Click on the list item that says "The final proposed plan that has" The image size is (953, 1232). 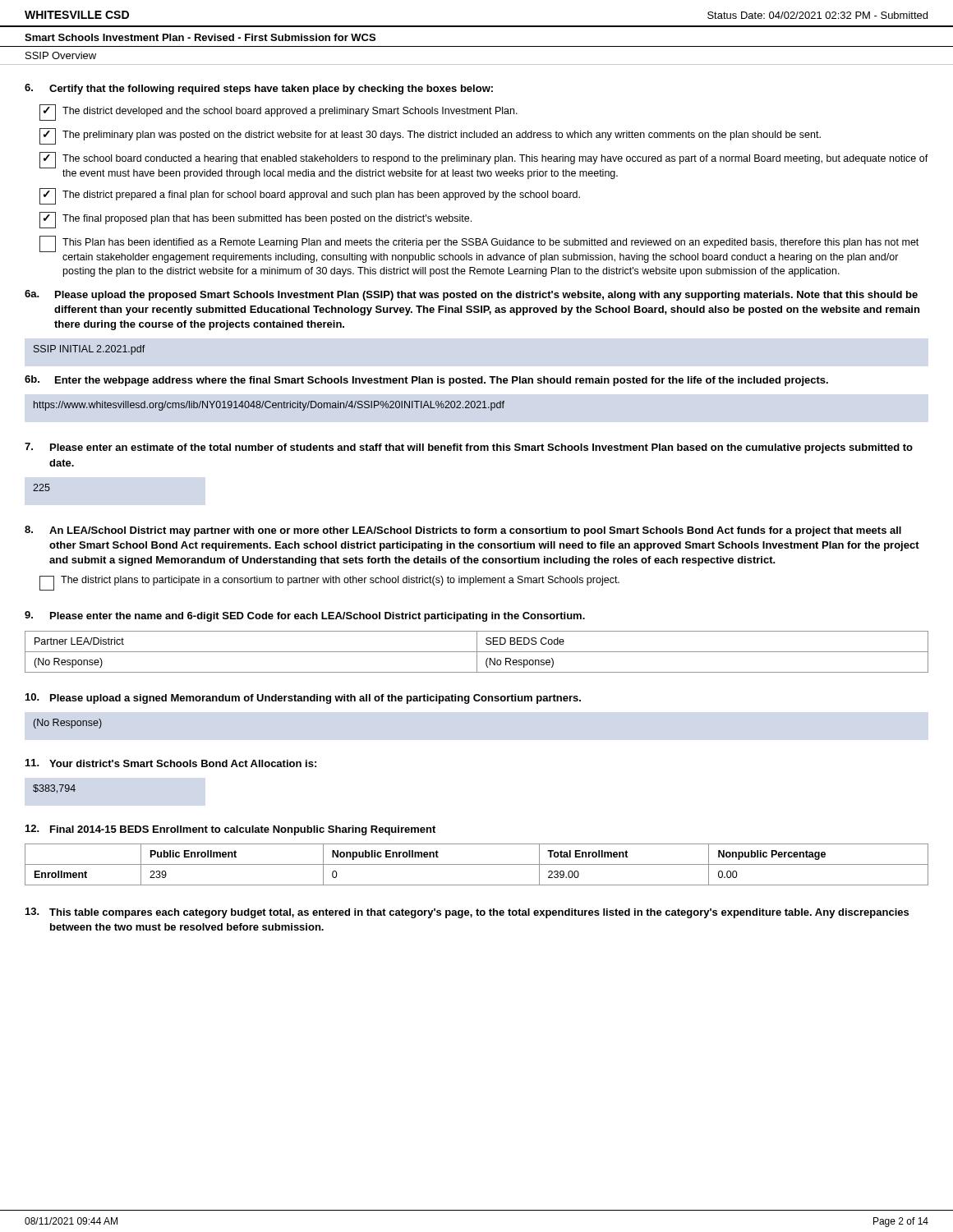pyautogui.click(x=256, y=220)
